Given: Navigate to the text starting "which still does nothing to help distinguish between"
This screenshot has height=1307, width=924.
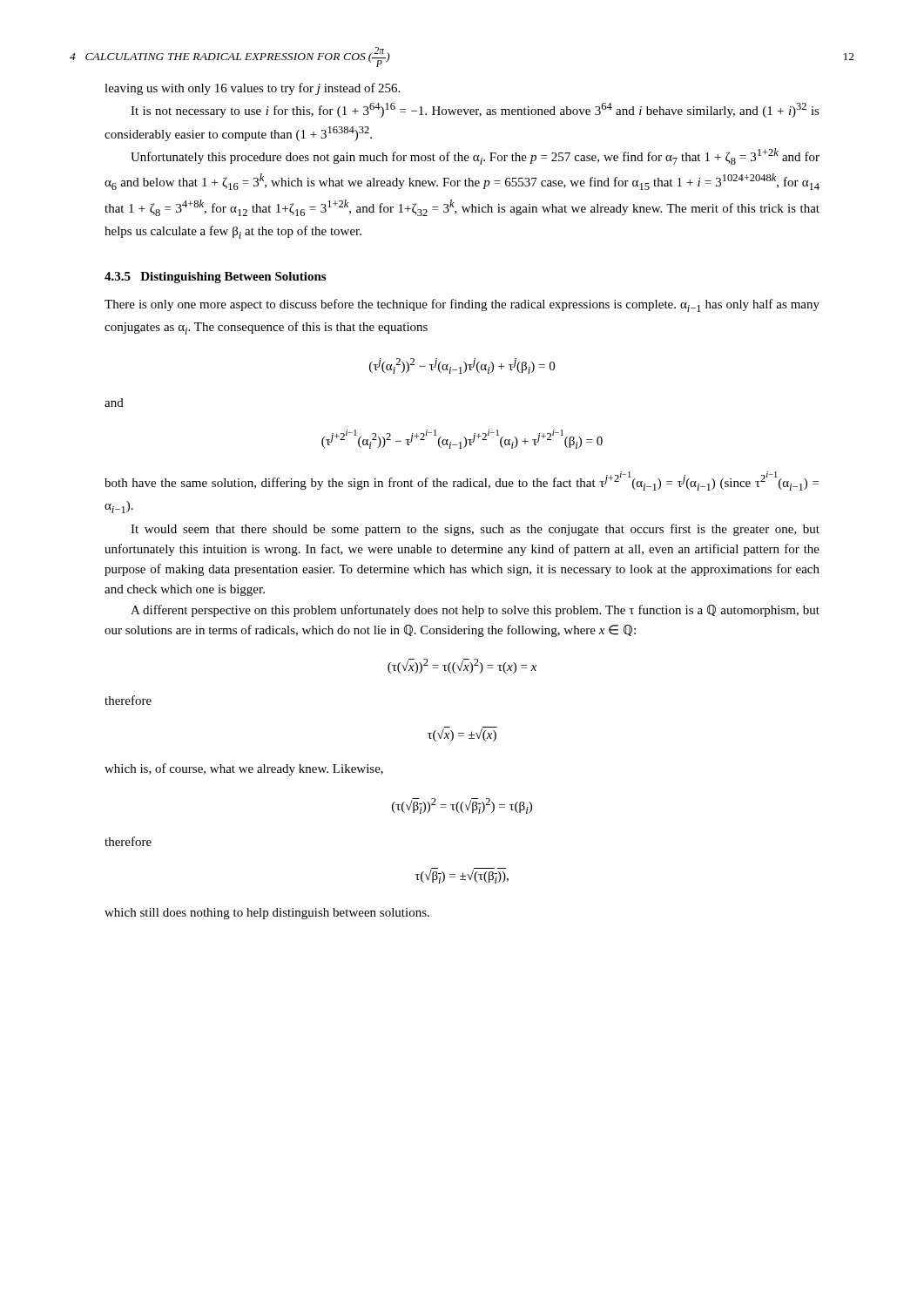Looking at the screenshot, I should coord(267,914).
